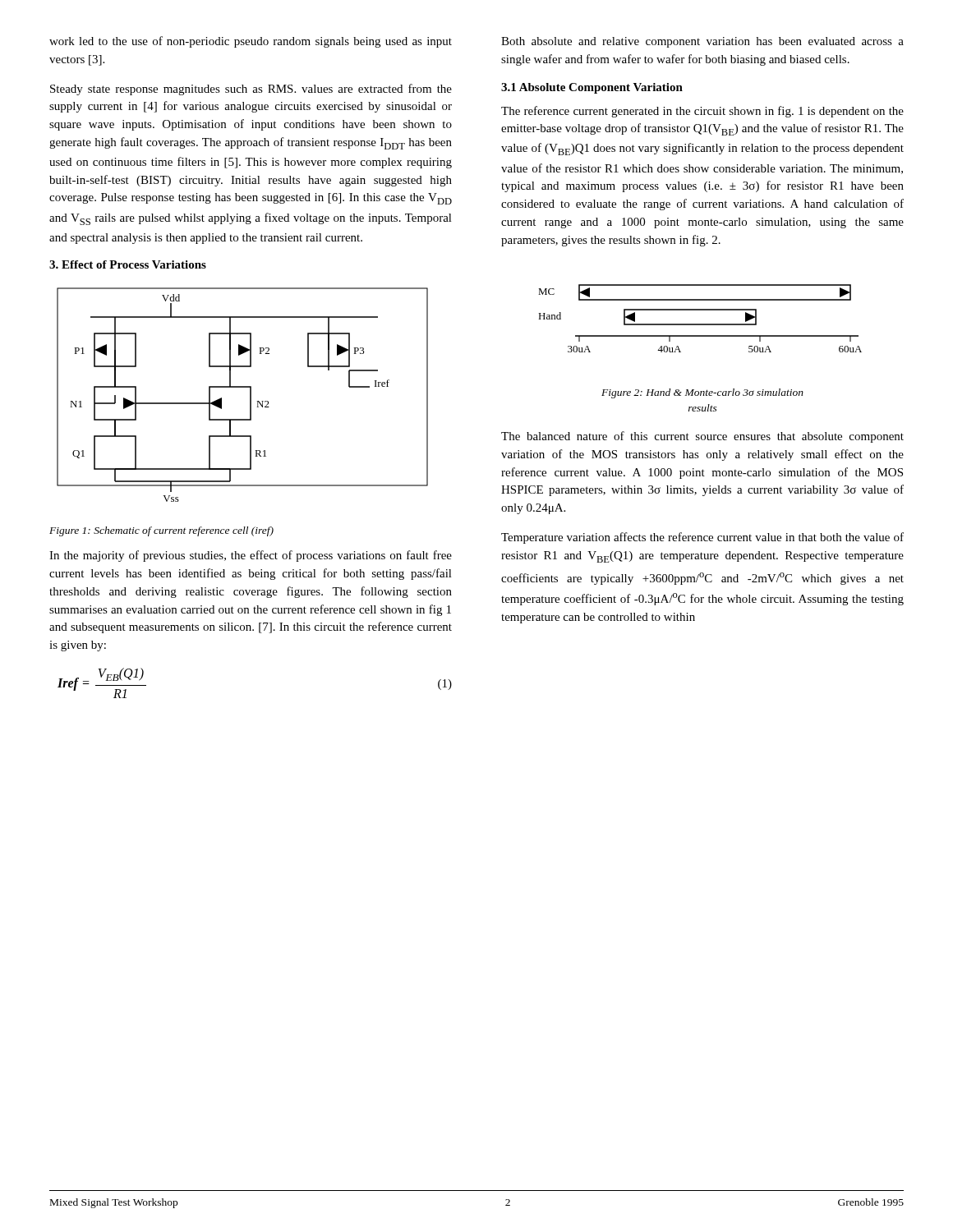
Task: Click on the element starting "In the majority of previous studies,"
Action: 251,600
